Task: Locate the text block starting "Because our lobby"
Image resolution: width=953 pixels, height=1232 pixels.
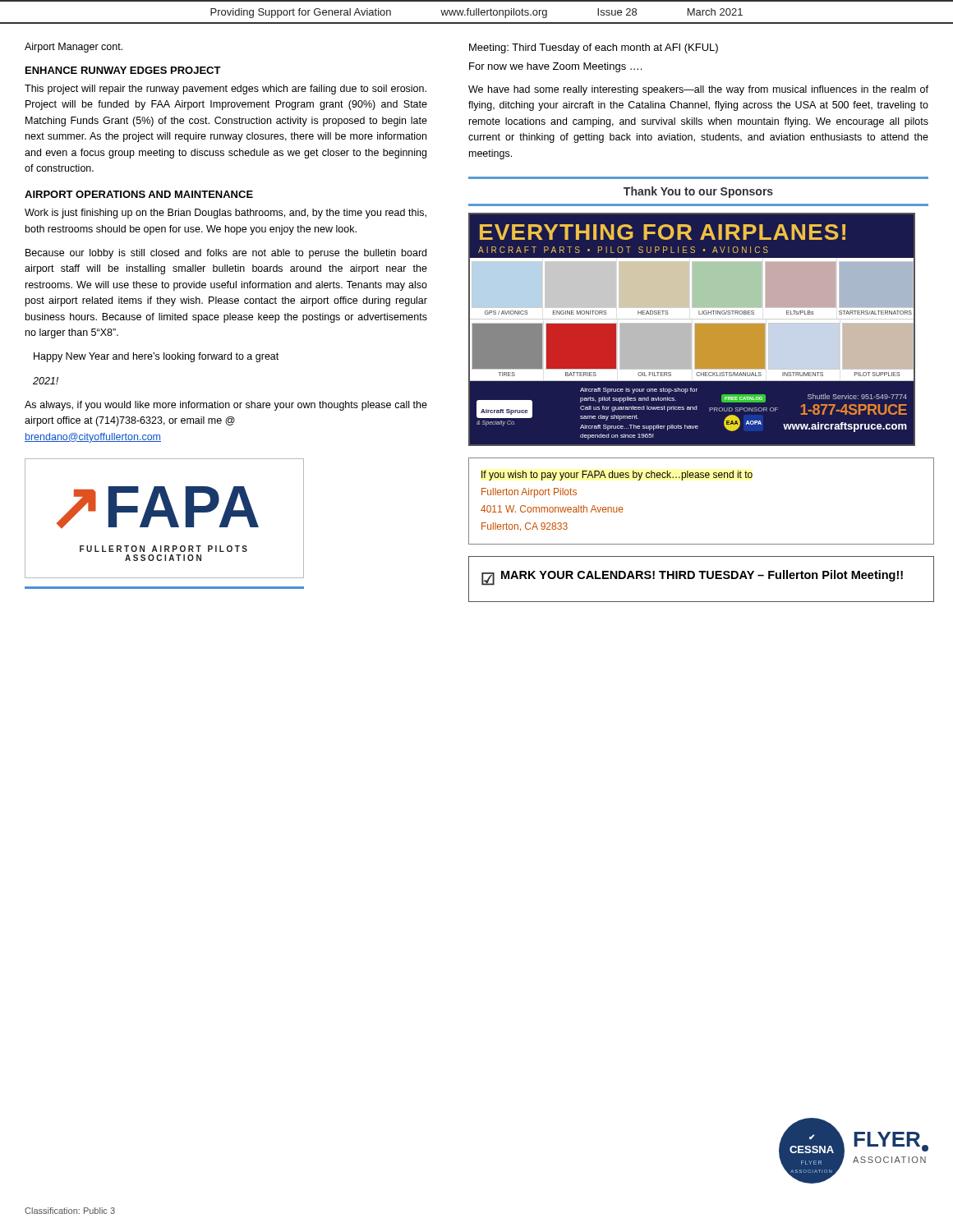Action: pos(226,293)
